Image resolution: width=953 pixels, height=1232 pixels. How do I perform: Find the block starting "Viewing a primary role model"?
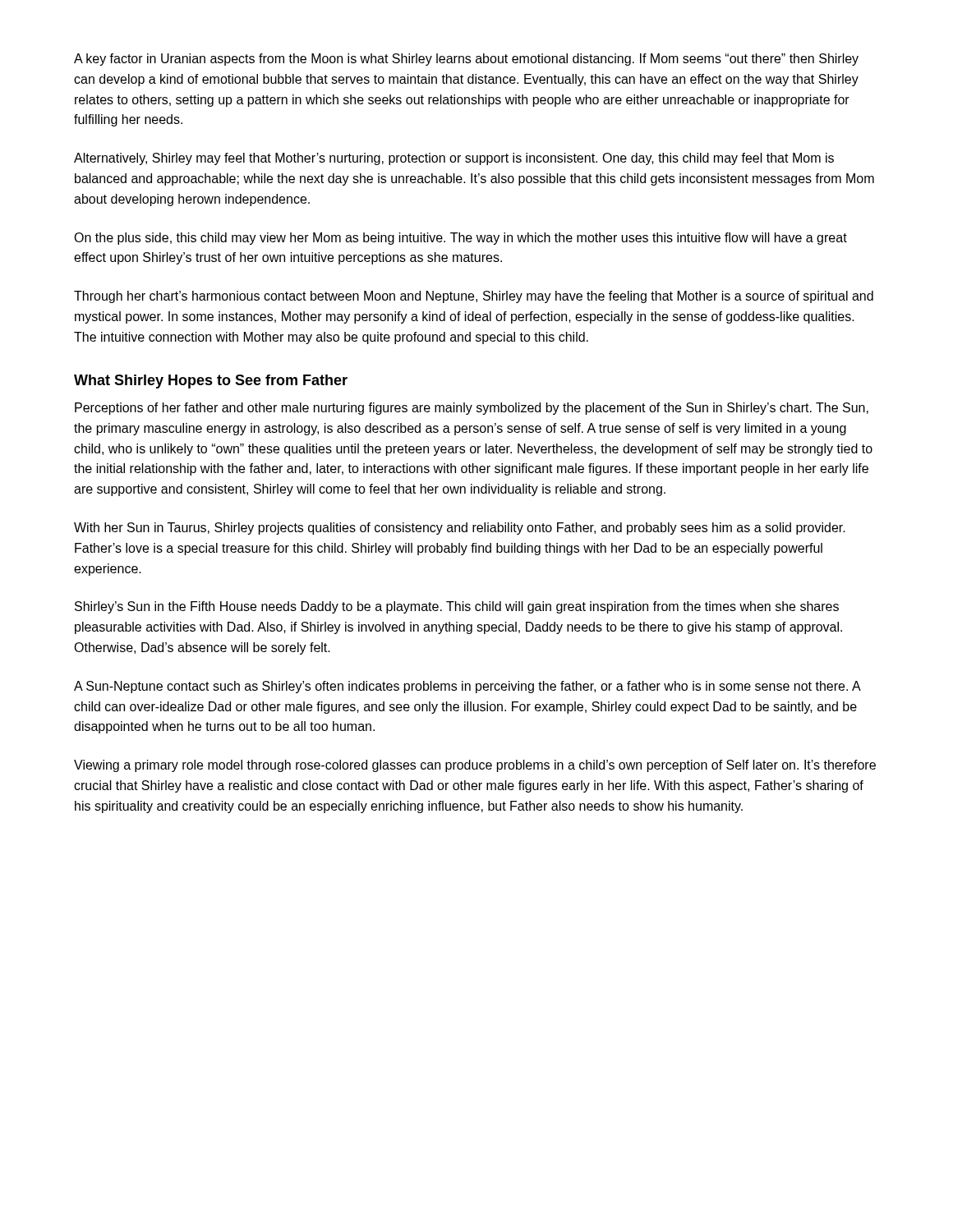pos(475,786)
